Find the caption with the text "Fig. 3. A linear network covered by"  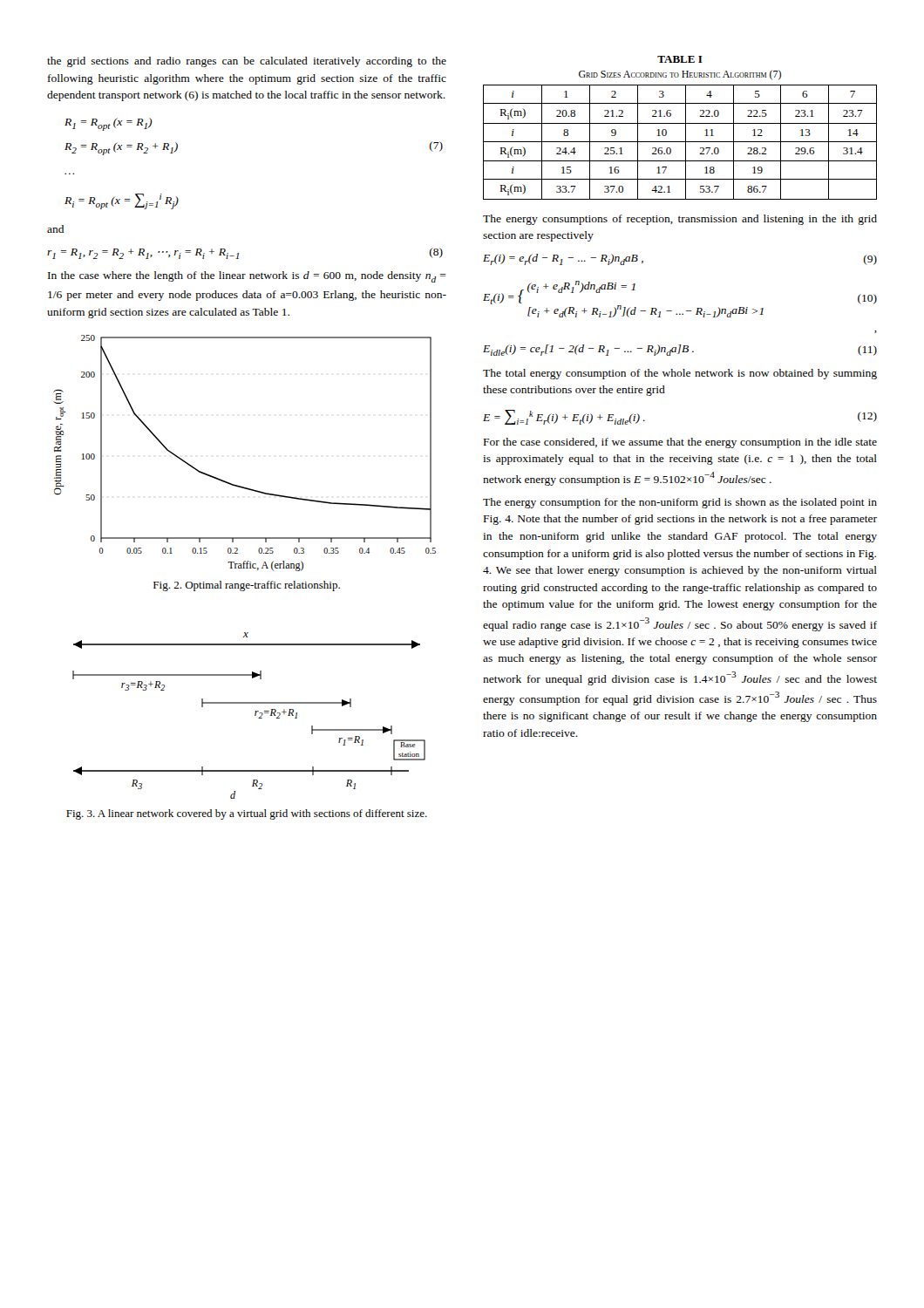tap(247, 813)
